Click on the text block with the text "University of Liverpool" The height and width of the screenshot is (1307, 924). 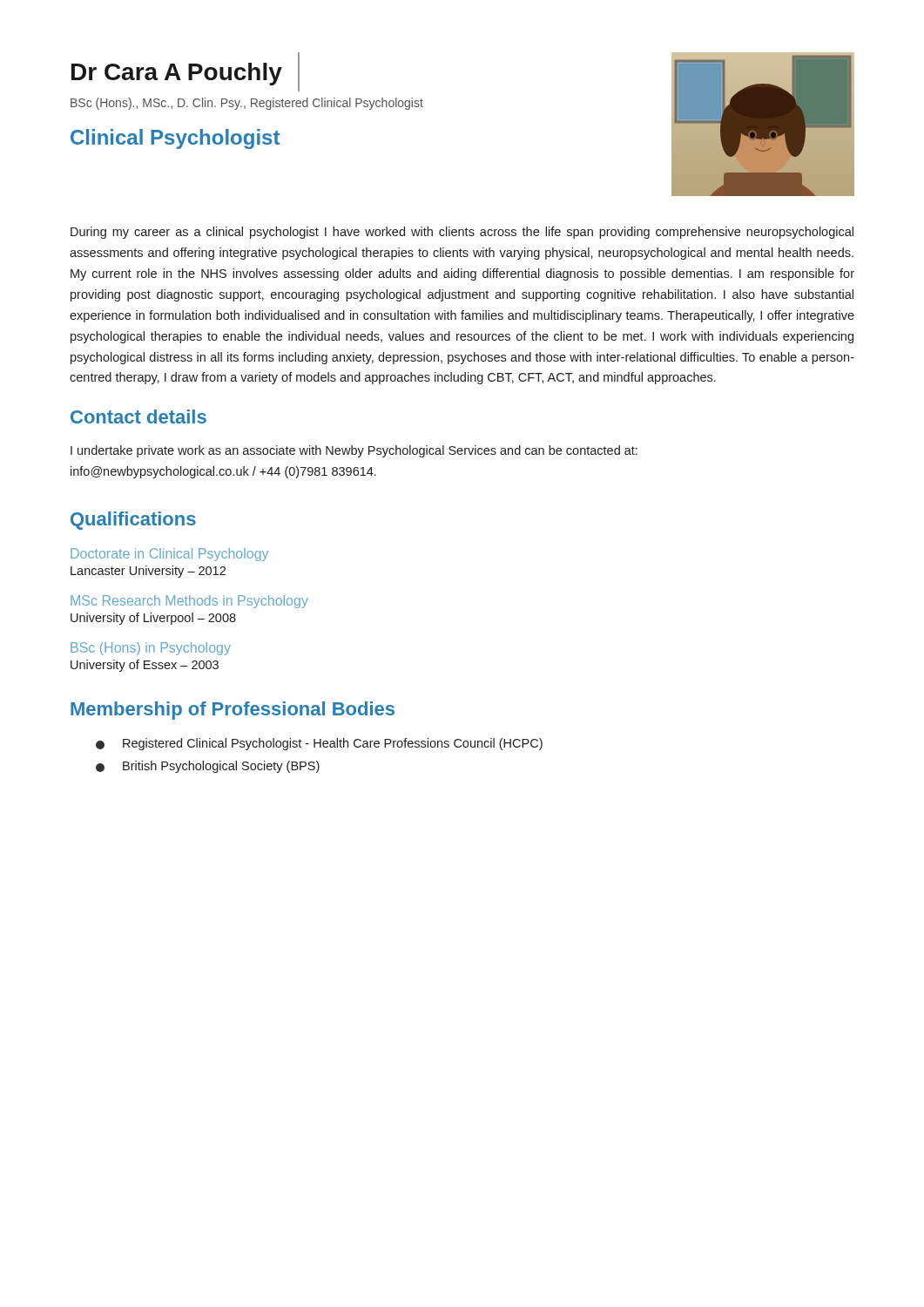[153, 618]
